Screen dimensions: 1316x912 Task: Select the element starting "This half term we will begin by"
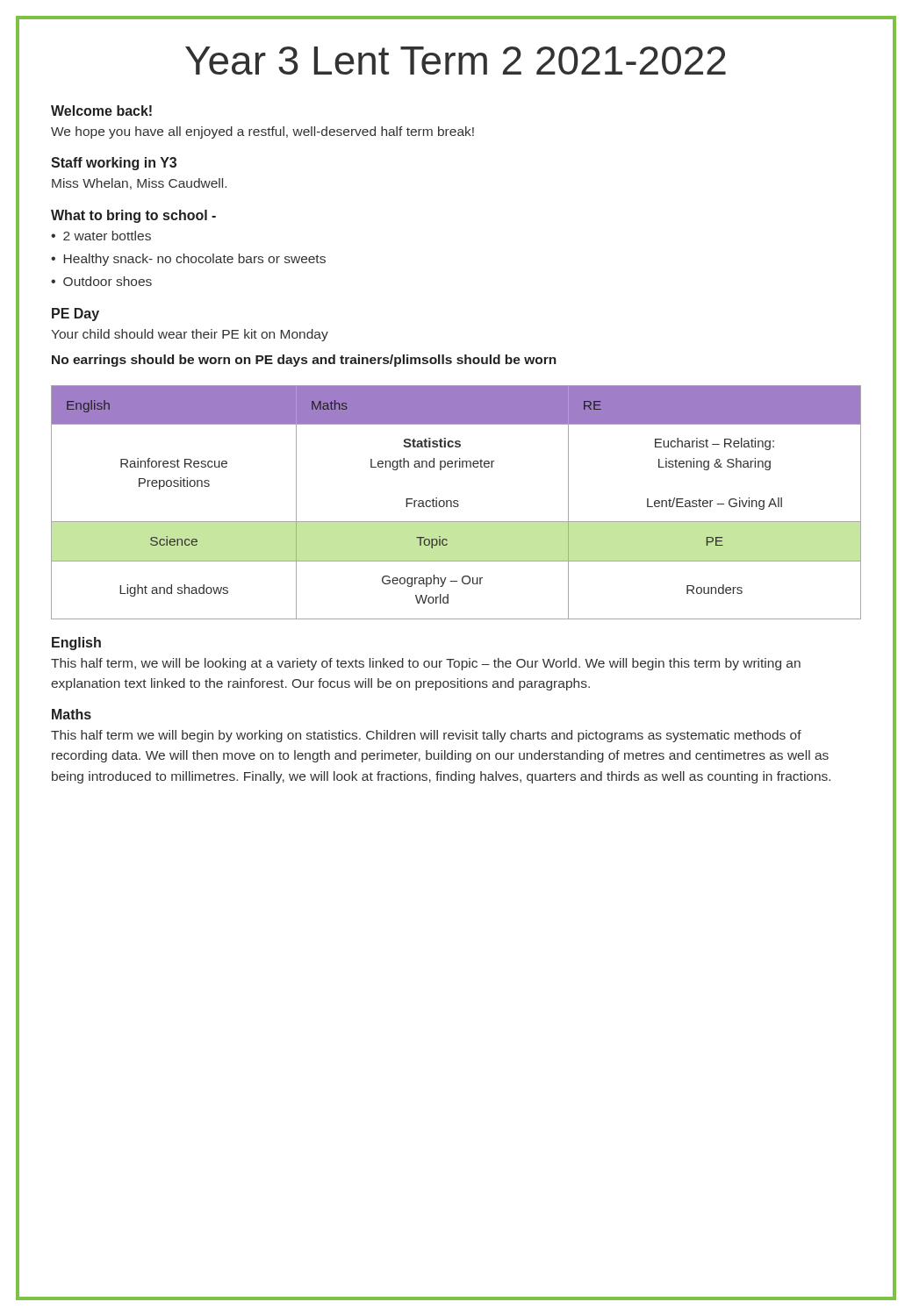(441, 755)
